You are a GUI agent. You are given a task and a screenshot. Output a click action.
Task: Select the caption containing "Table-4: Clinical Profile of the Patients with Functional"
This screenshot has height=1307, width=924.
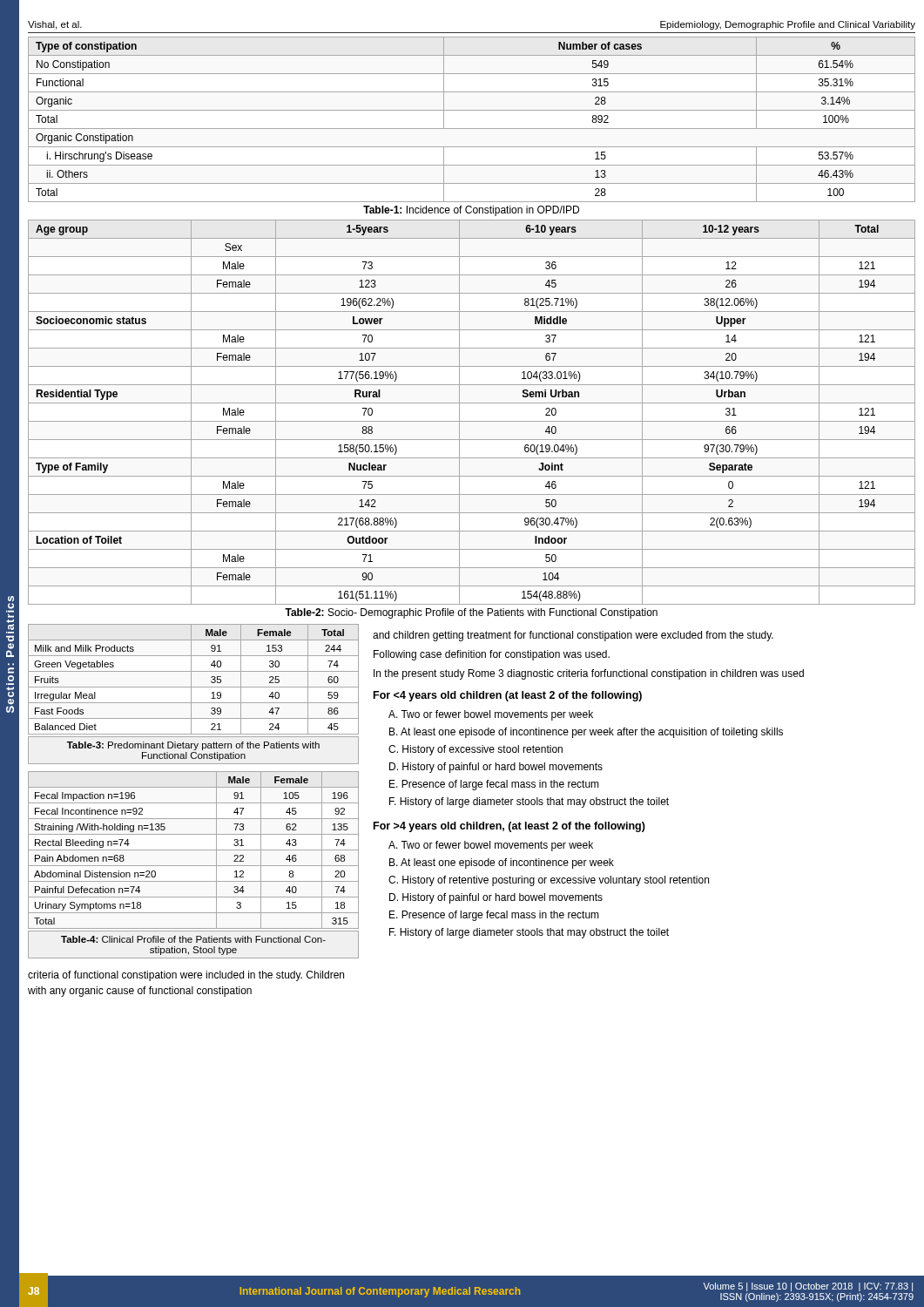click(193, 945)
